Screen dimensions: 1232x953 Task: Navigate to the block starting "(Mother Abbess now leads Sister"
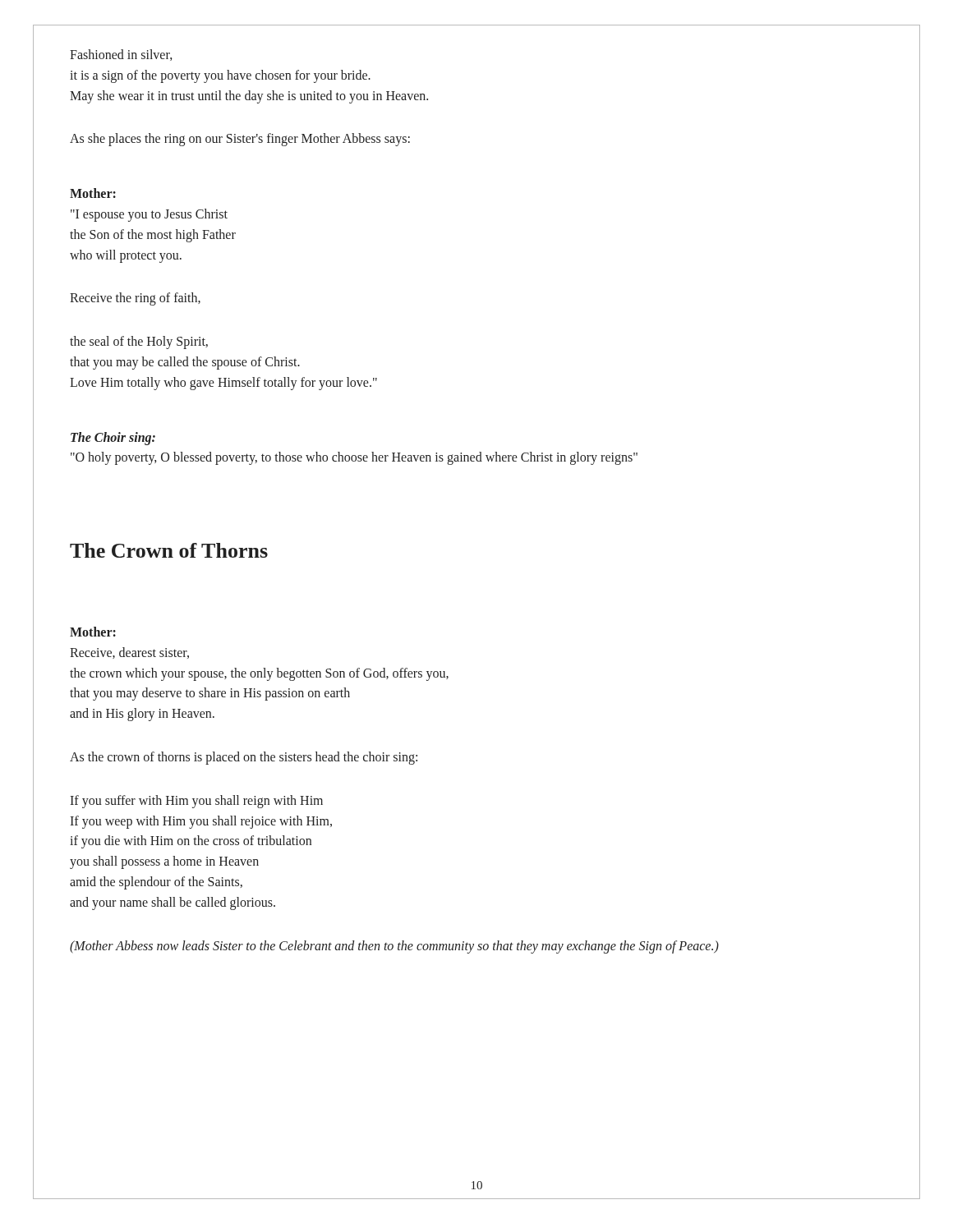pos(394,945)
